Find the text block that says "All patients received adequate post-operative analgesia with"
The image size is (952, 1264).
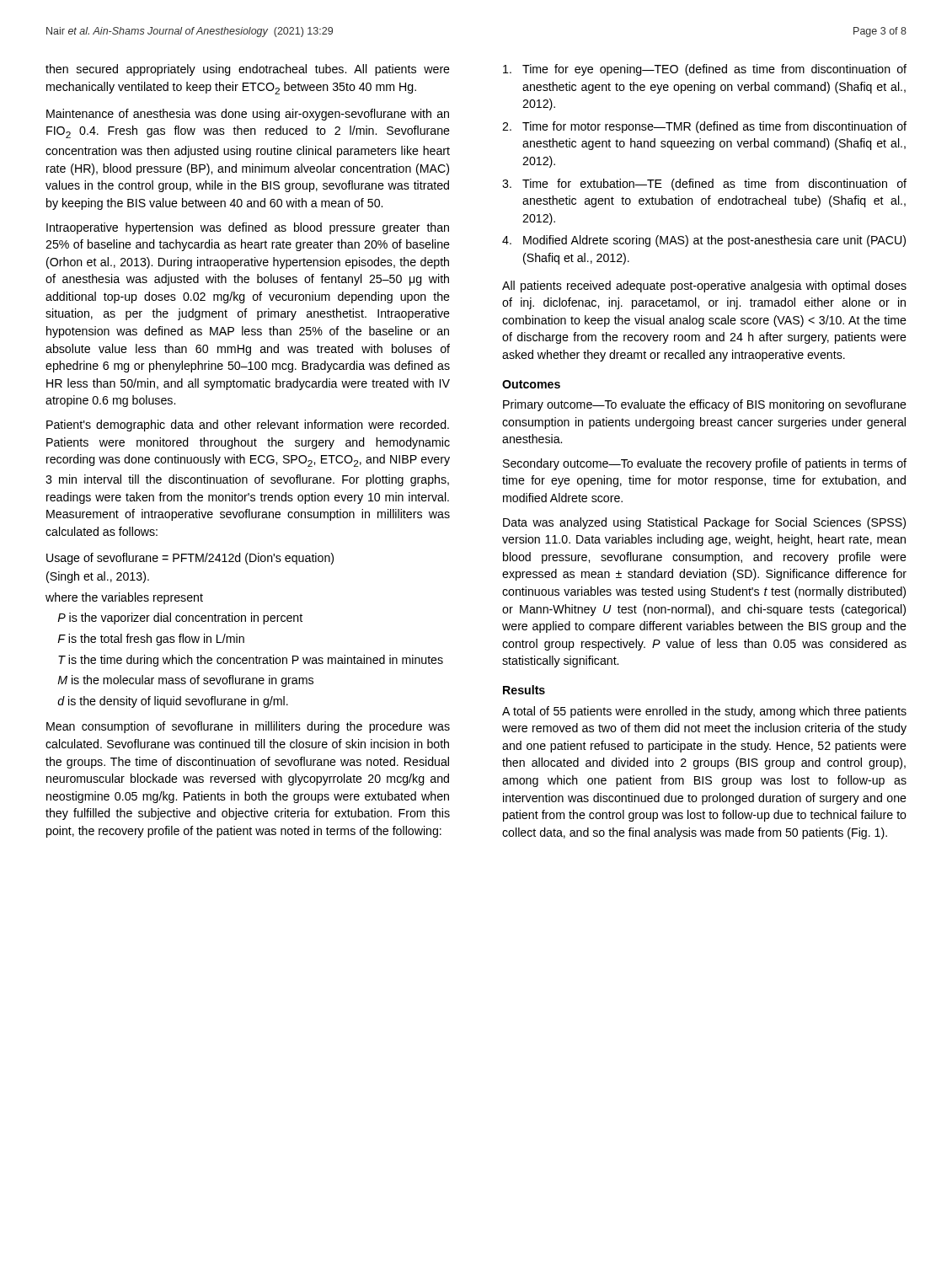point(704,320)
